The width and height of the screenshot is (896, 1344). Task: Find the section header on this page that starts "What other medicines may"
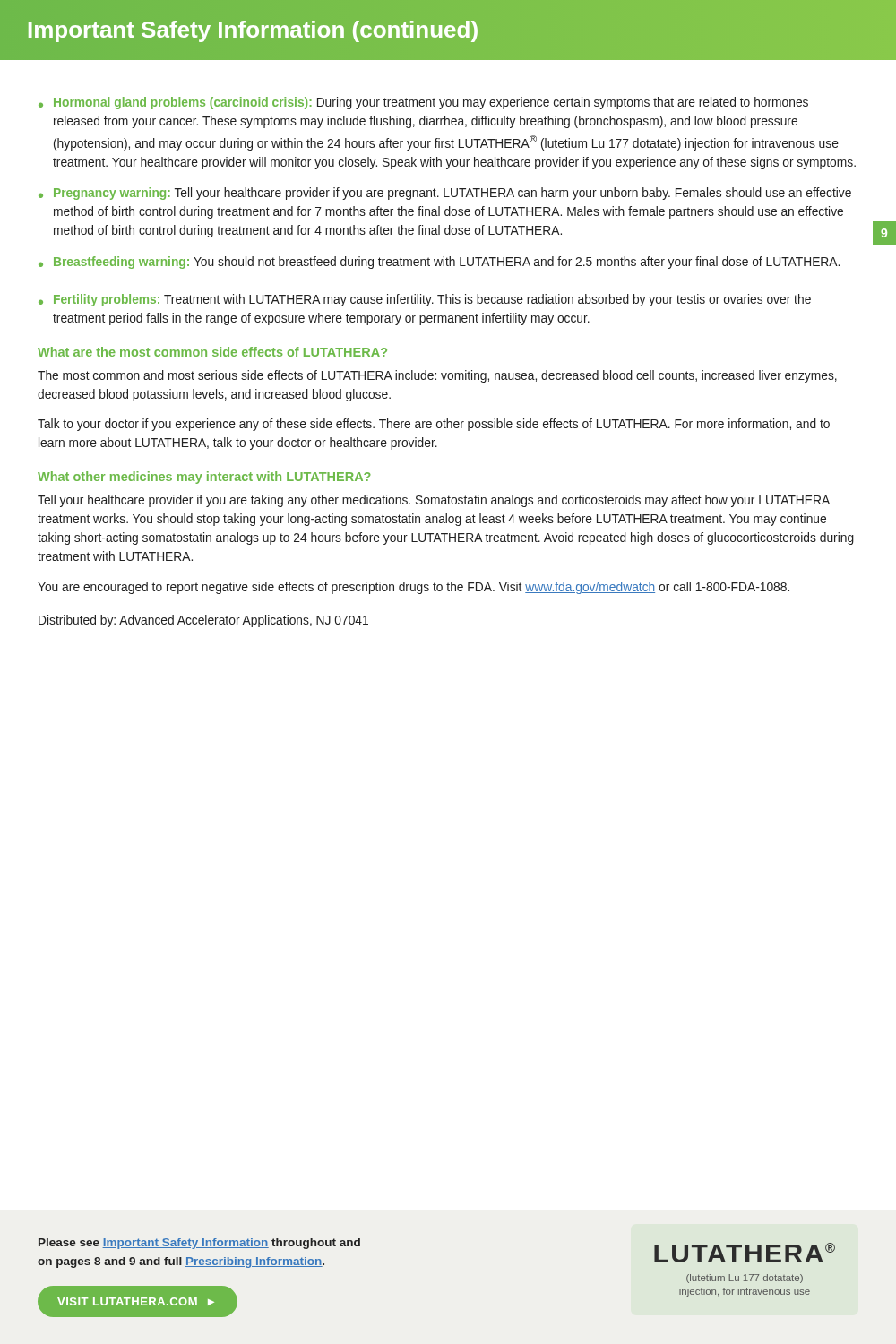point(205,476)
